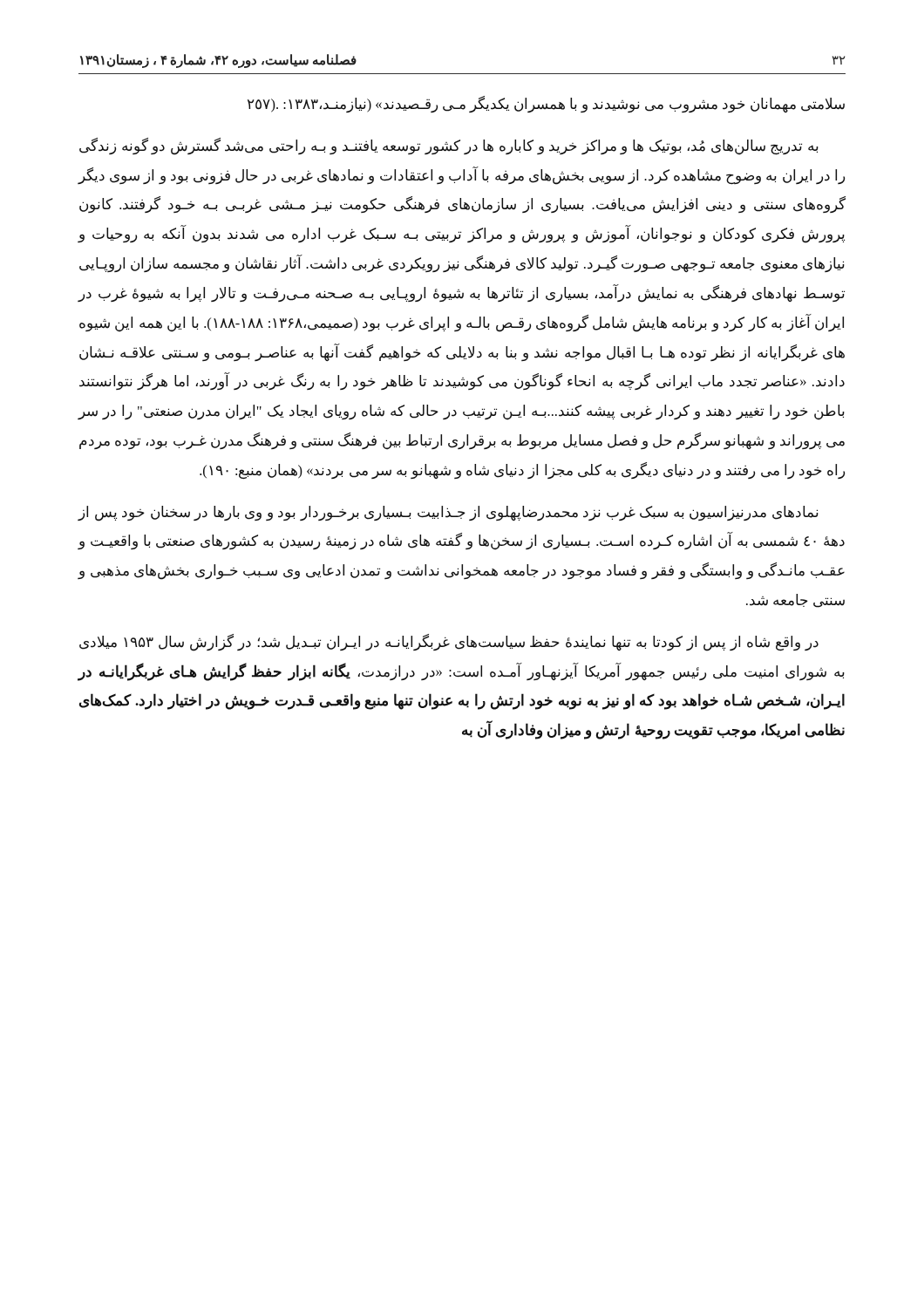Locate the text block starting "سلامتی مهمانان خود مشروب می نوشیدند و با"
This screenshot has width=924, height=1308.
[462, 105]
